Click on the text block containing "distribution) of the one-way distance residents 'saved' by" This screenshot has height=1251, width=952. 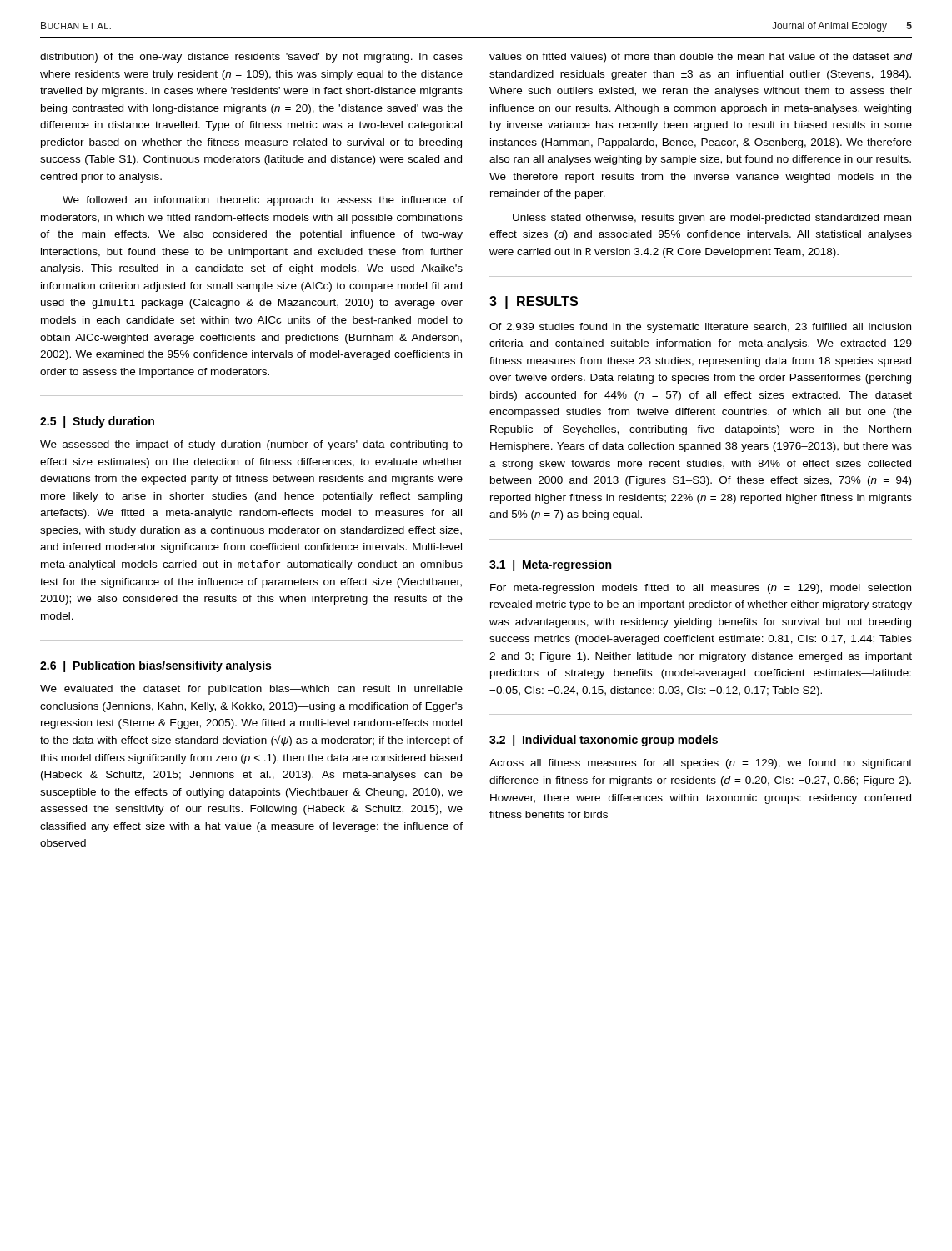(x=251, y=214)
